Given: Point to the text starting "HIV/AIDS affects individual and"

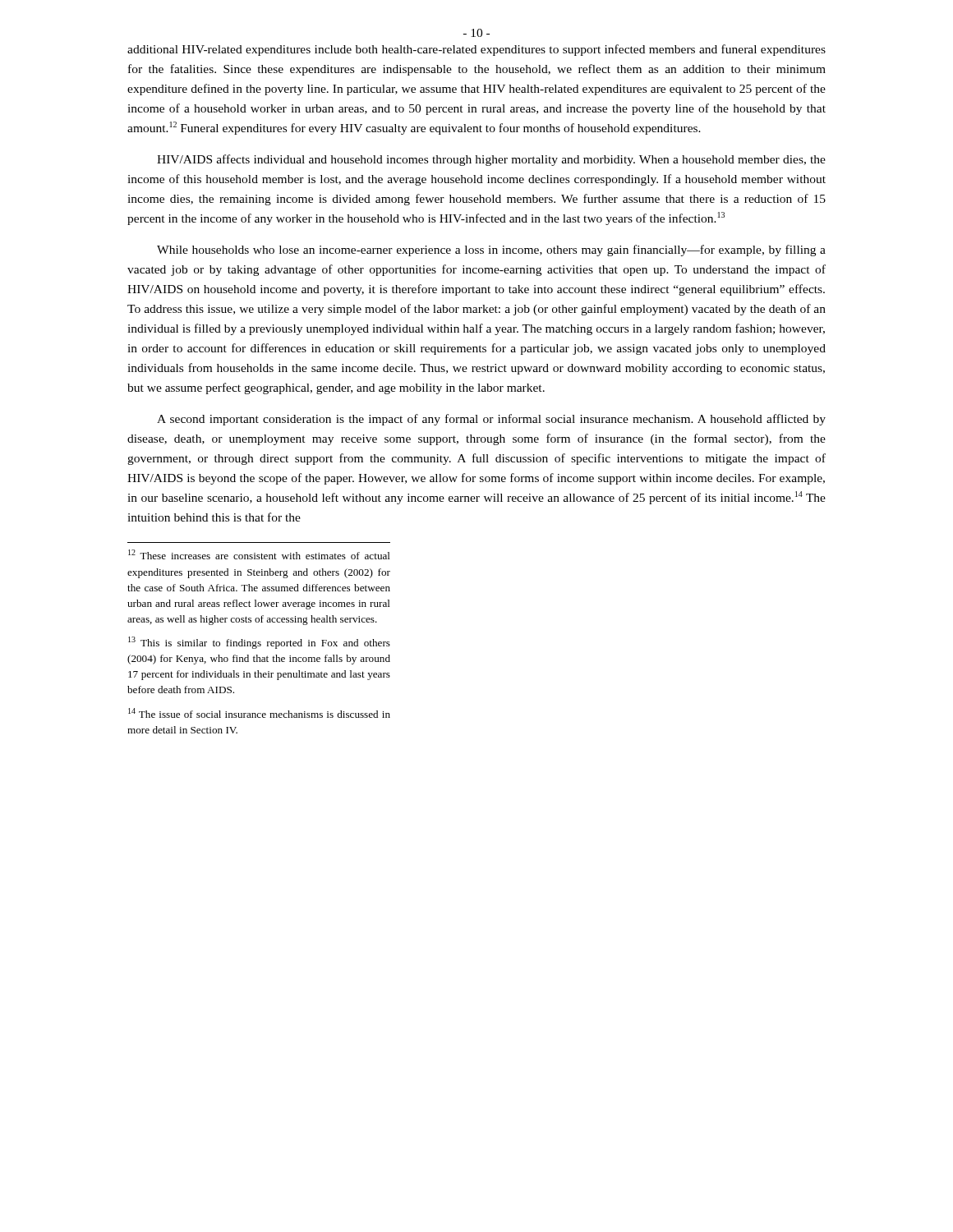Looking at the screenshot, I should [476, 189].
